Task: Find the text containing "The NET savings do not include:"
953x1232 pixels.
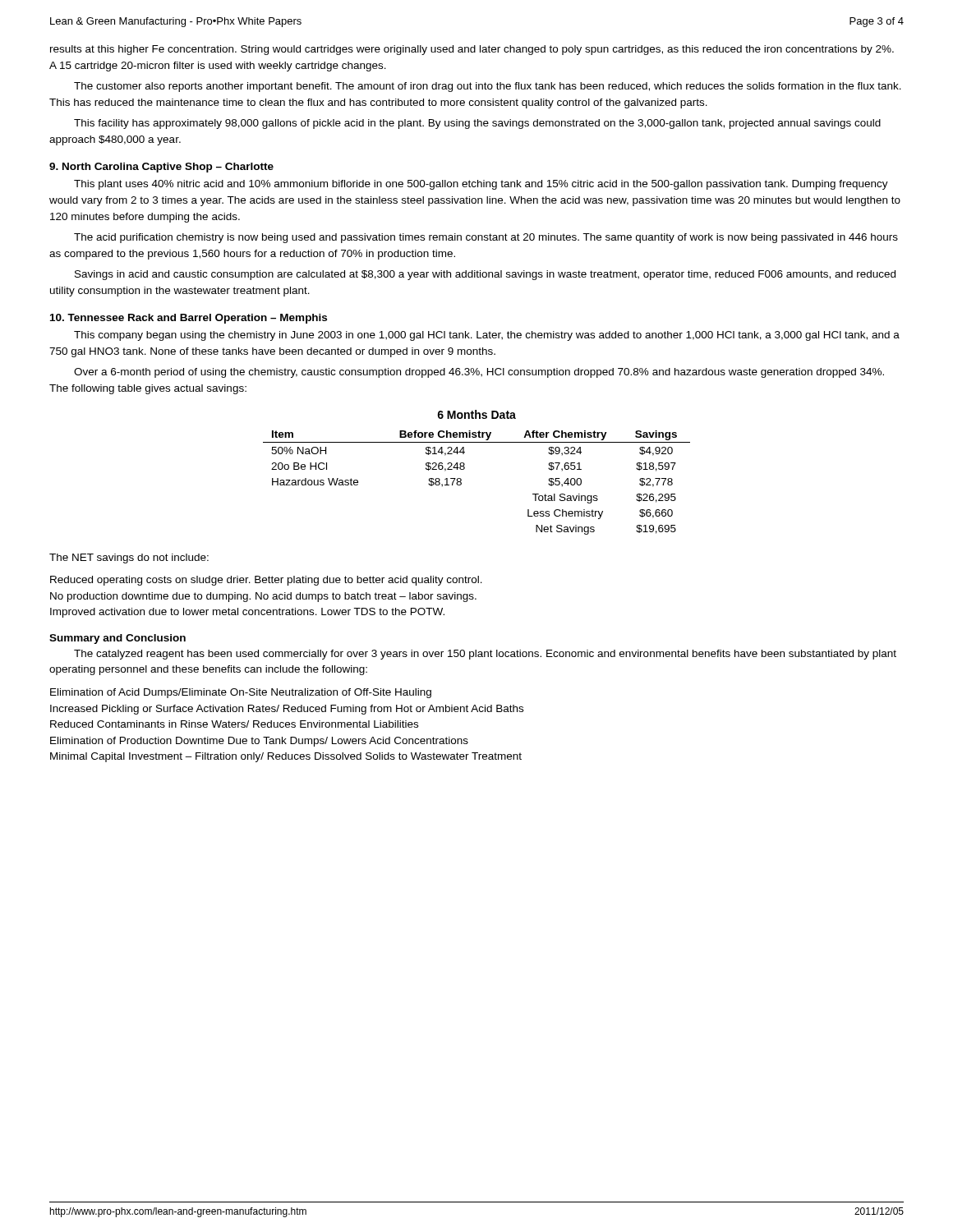Action: [x=129, y=559]
